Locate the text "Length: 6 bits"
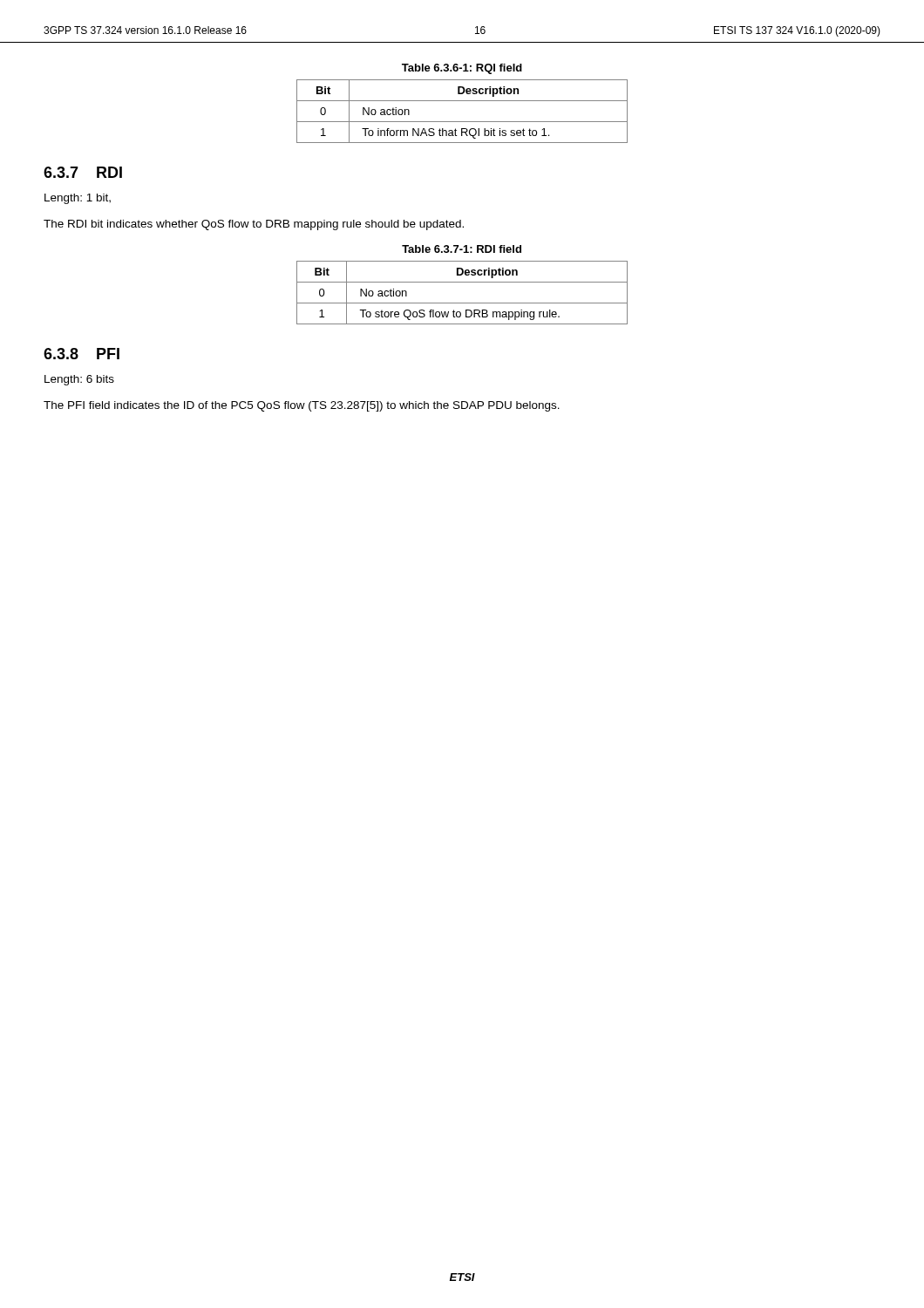This screenshot has height=1308, width=924. coord(79,378)
